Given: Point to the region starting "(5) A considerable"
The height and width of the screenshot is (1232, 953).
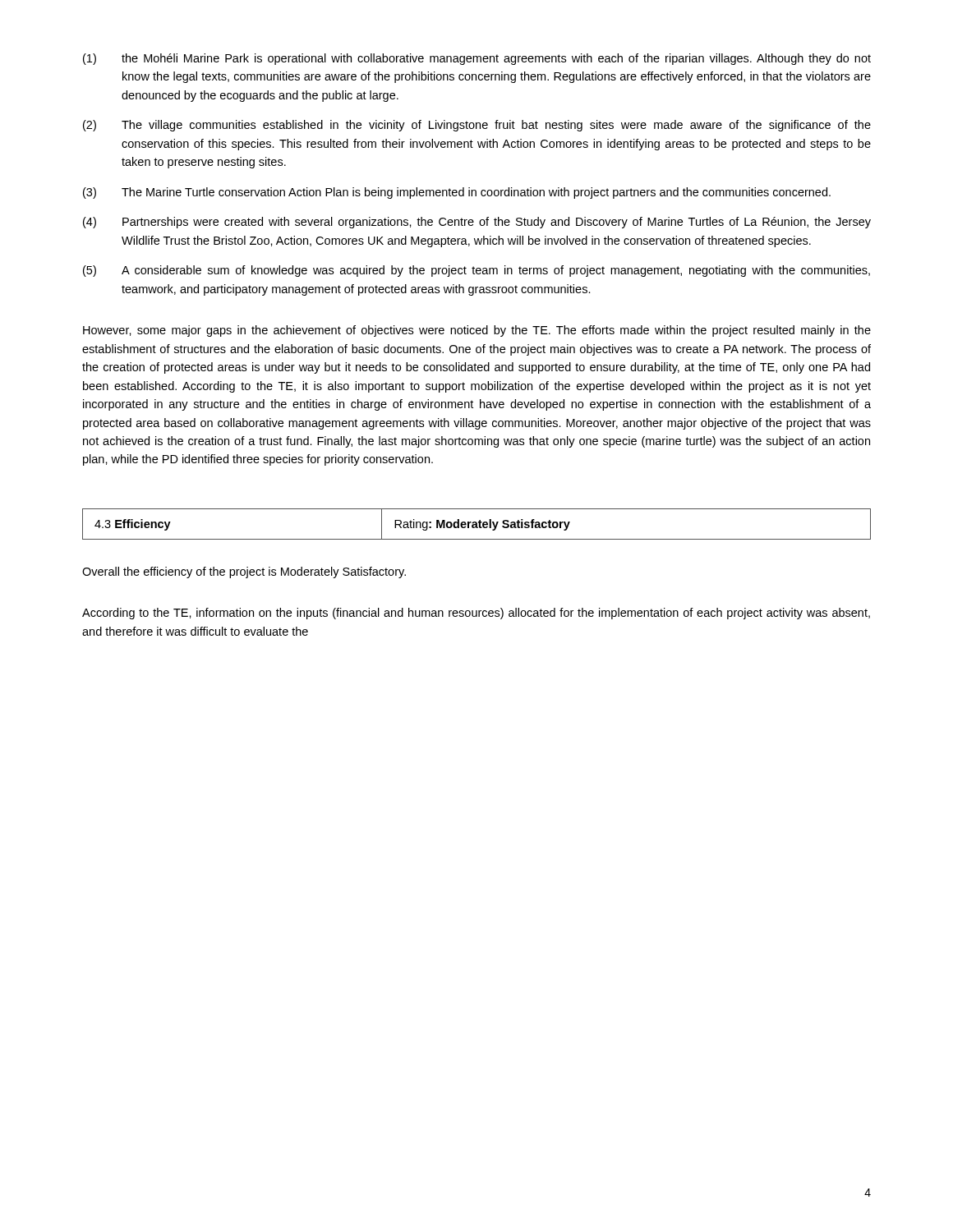Looking at the screenshot, I should tap(476, 280).
